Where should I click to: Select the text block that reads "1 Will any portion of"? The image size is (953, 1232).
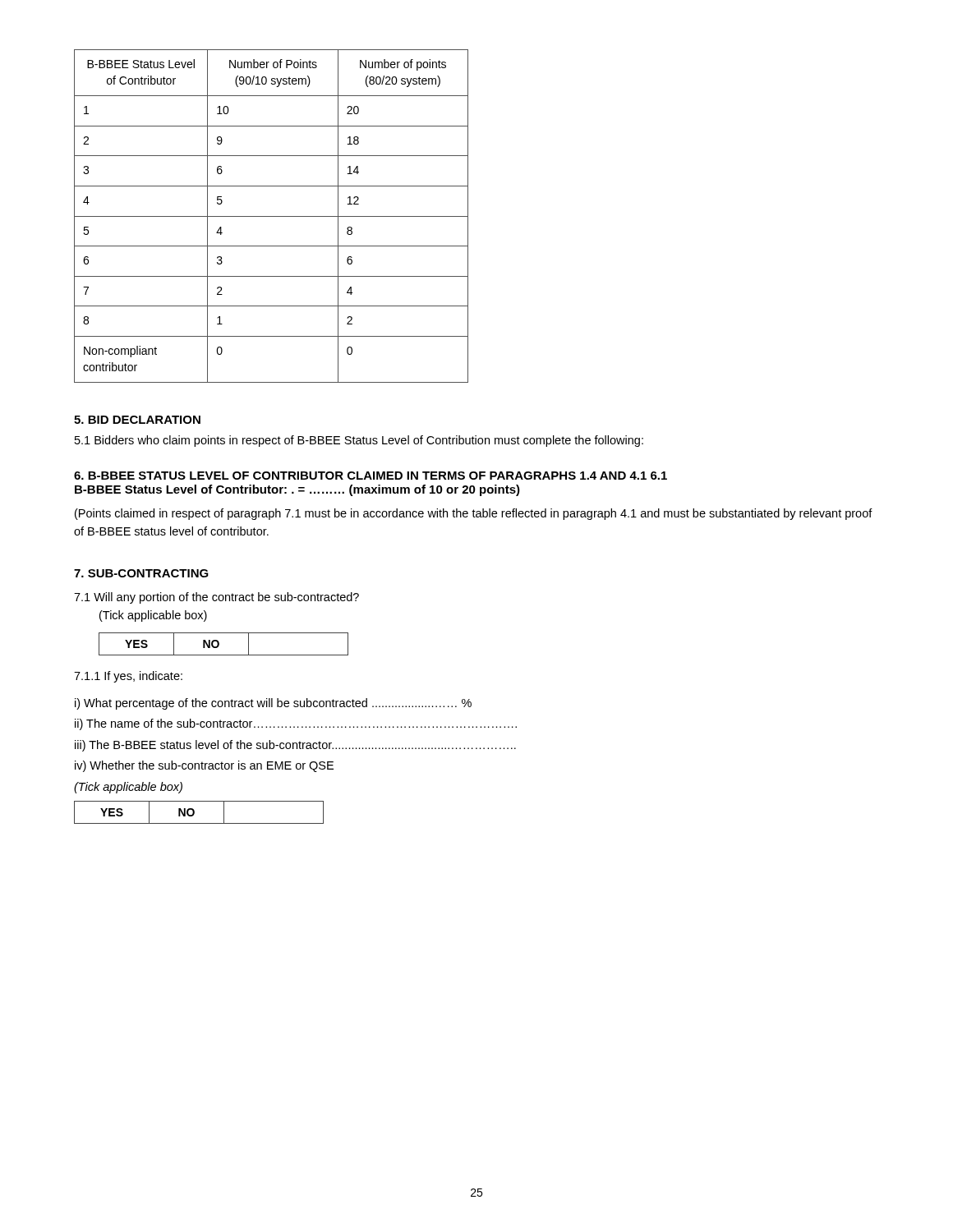217,606
